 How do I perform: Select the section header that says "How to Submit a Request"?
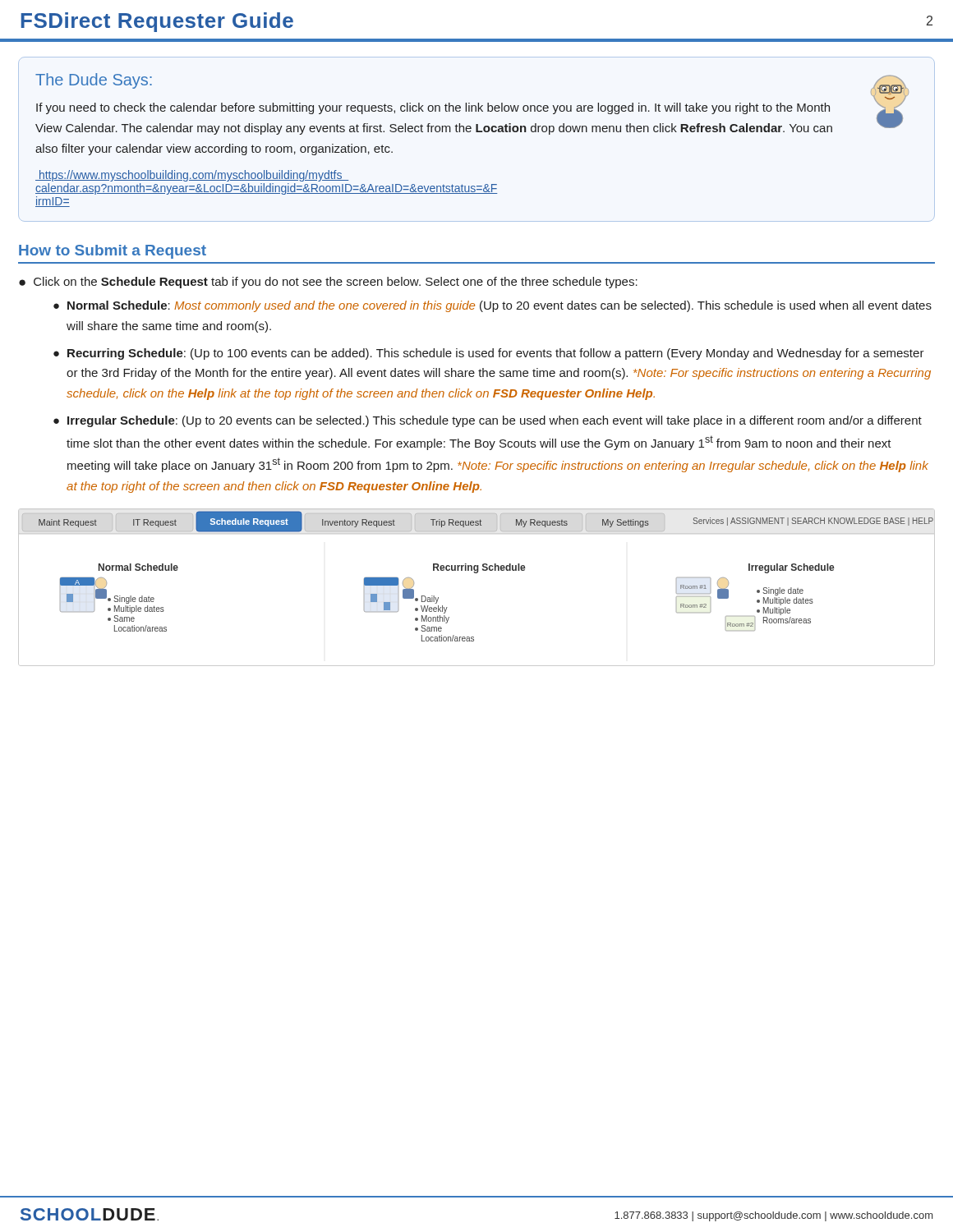(112, 250)
